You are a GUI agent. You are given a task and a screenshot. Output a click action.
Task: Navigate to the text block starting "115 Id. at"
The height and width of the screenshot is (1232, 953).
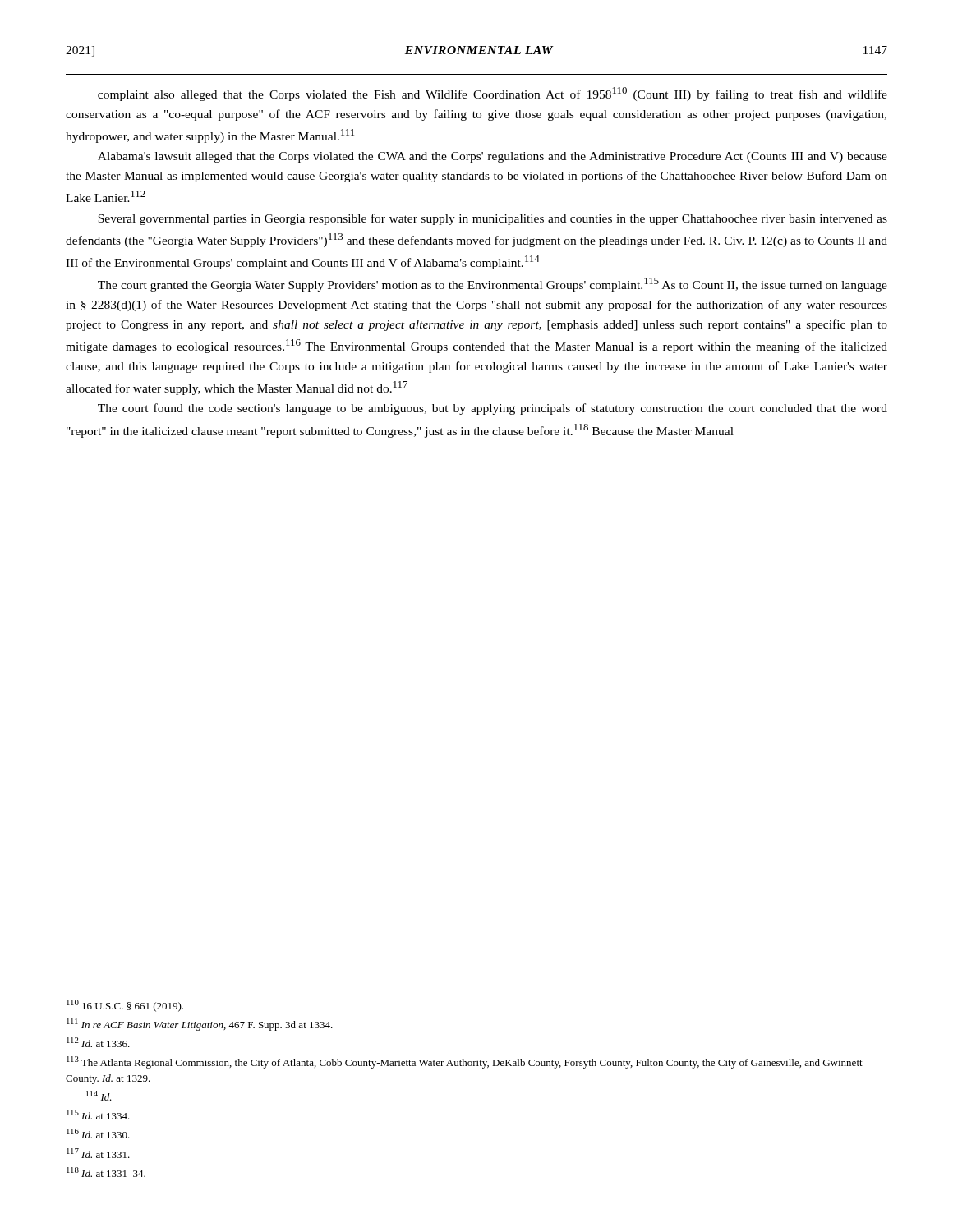[98, 1115]
